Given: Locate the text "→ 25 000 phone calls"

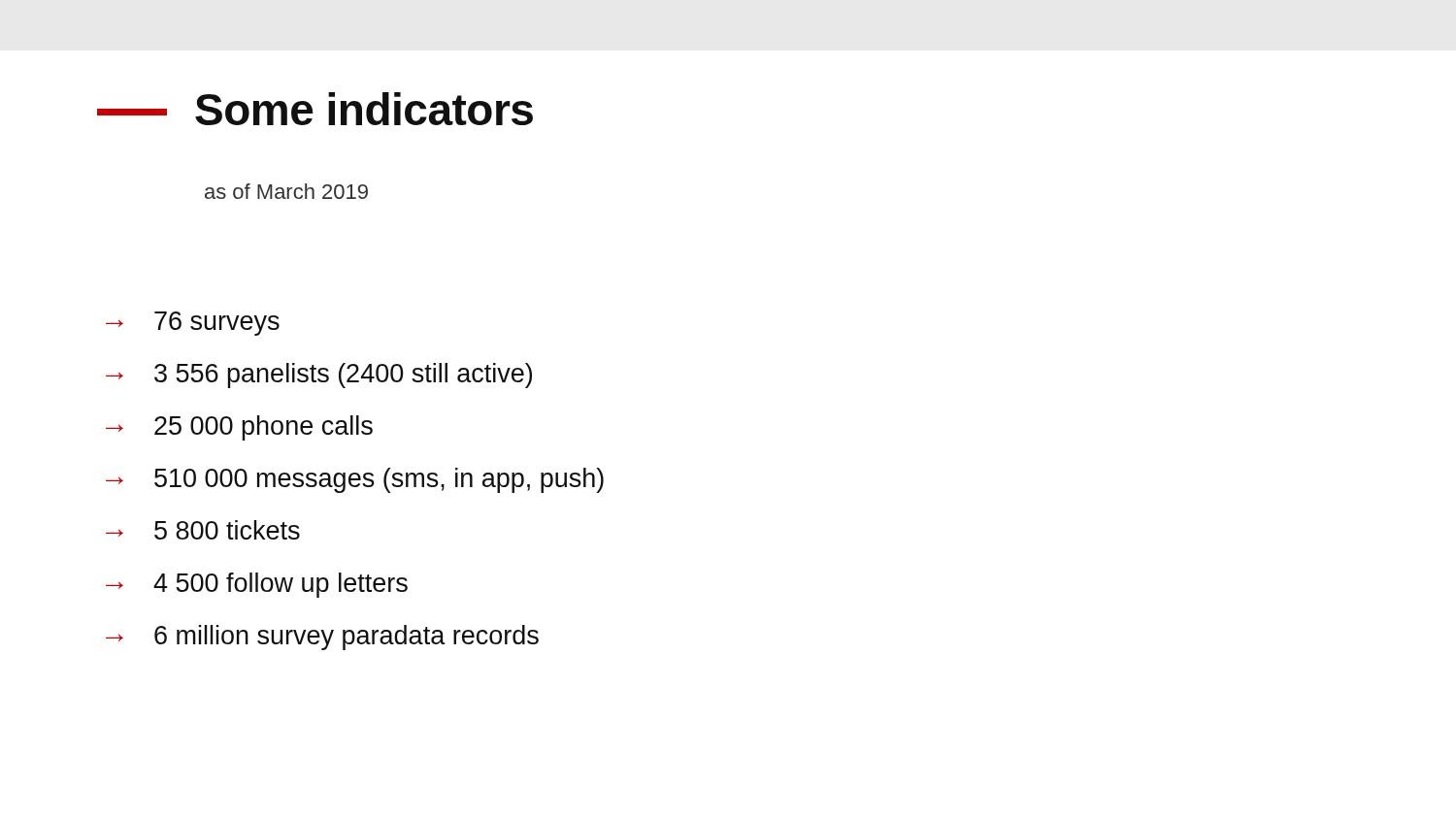Looking at the screenshot, I should coord(235,427).
